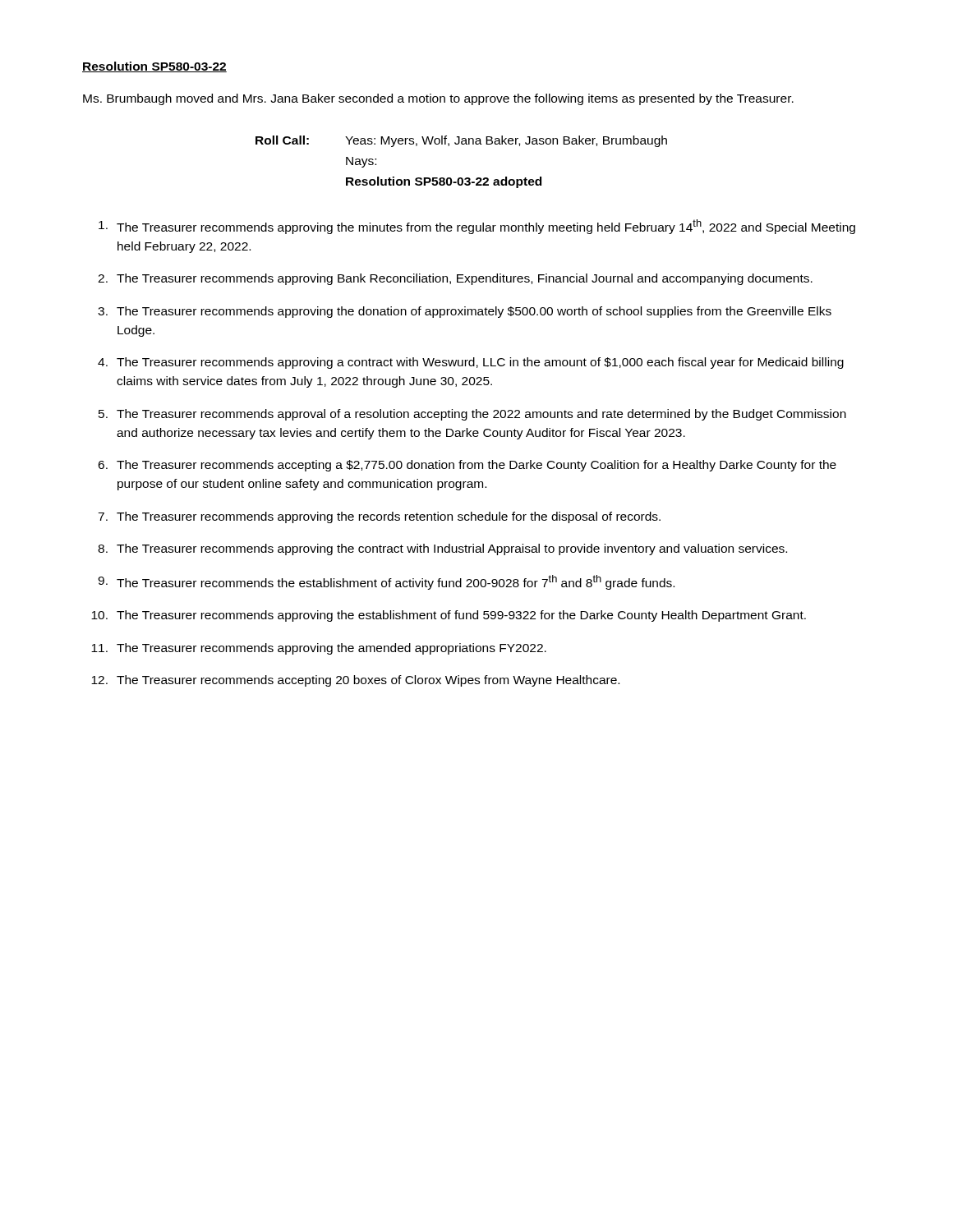Point to the block beginning "12. The Treasurer recommends accepting 20 boxes"

pyautogui.click(x=476, y=680)
